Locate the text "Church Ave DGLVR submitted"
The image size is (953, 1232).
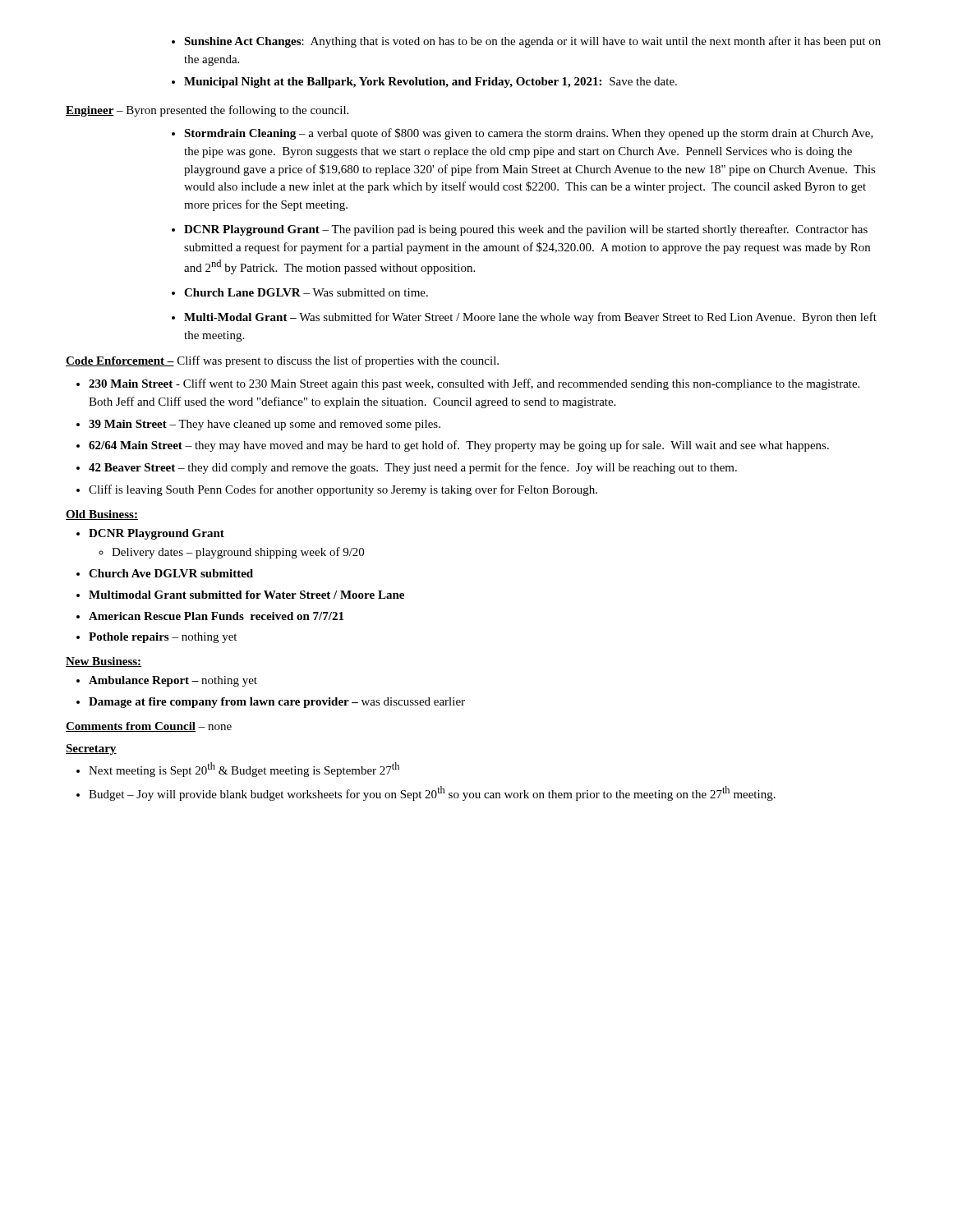click(x=171, y=573)
